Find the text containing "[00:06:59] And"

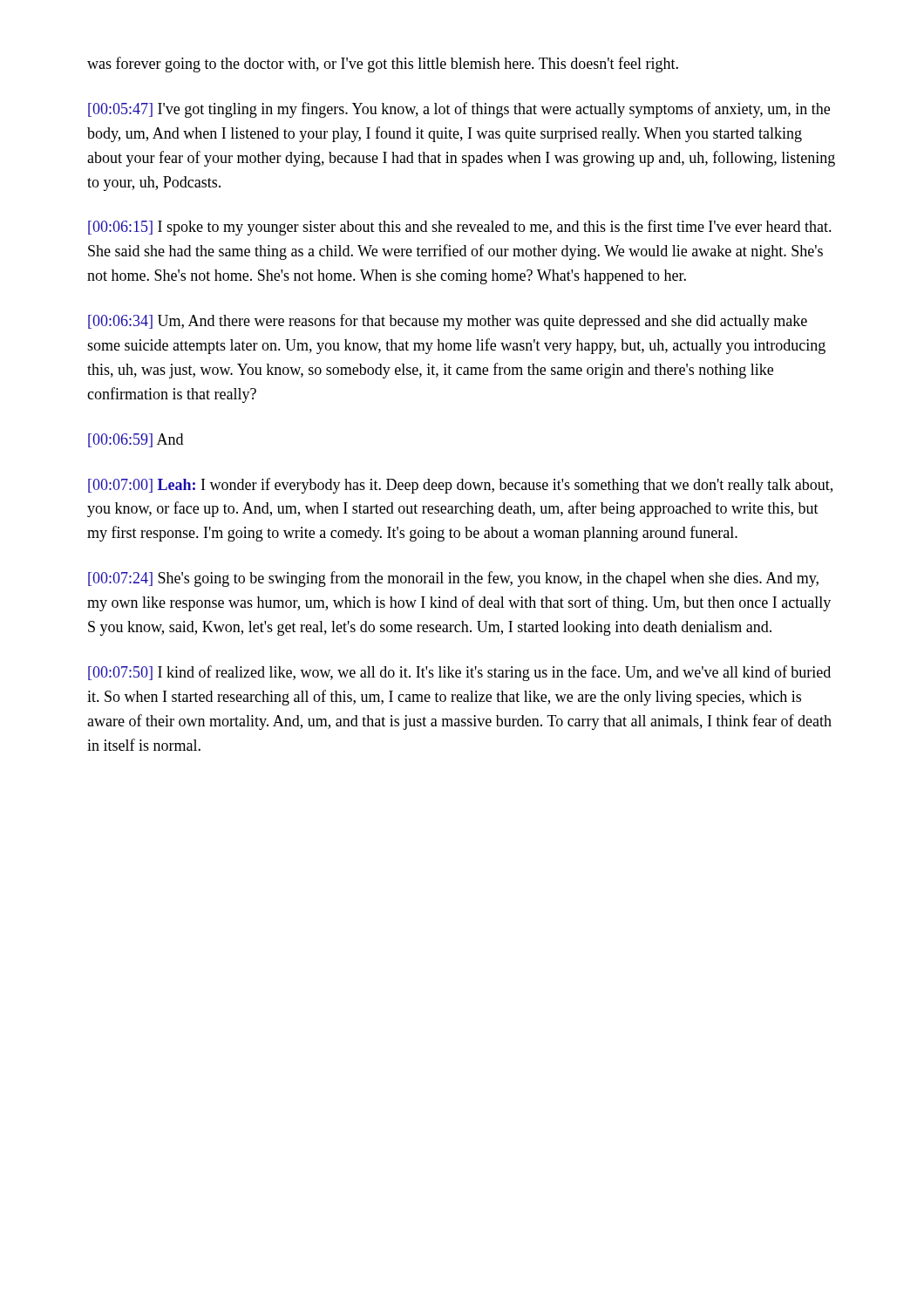coord(135,439)
